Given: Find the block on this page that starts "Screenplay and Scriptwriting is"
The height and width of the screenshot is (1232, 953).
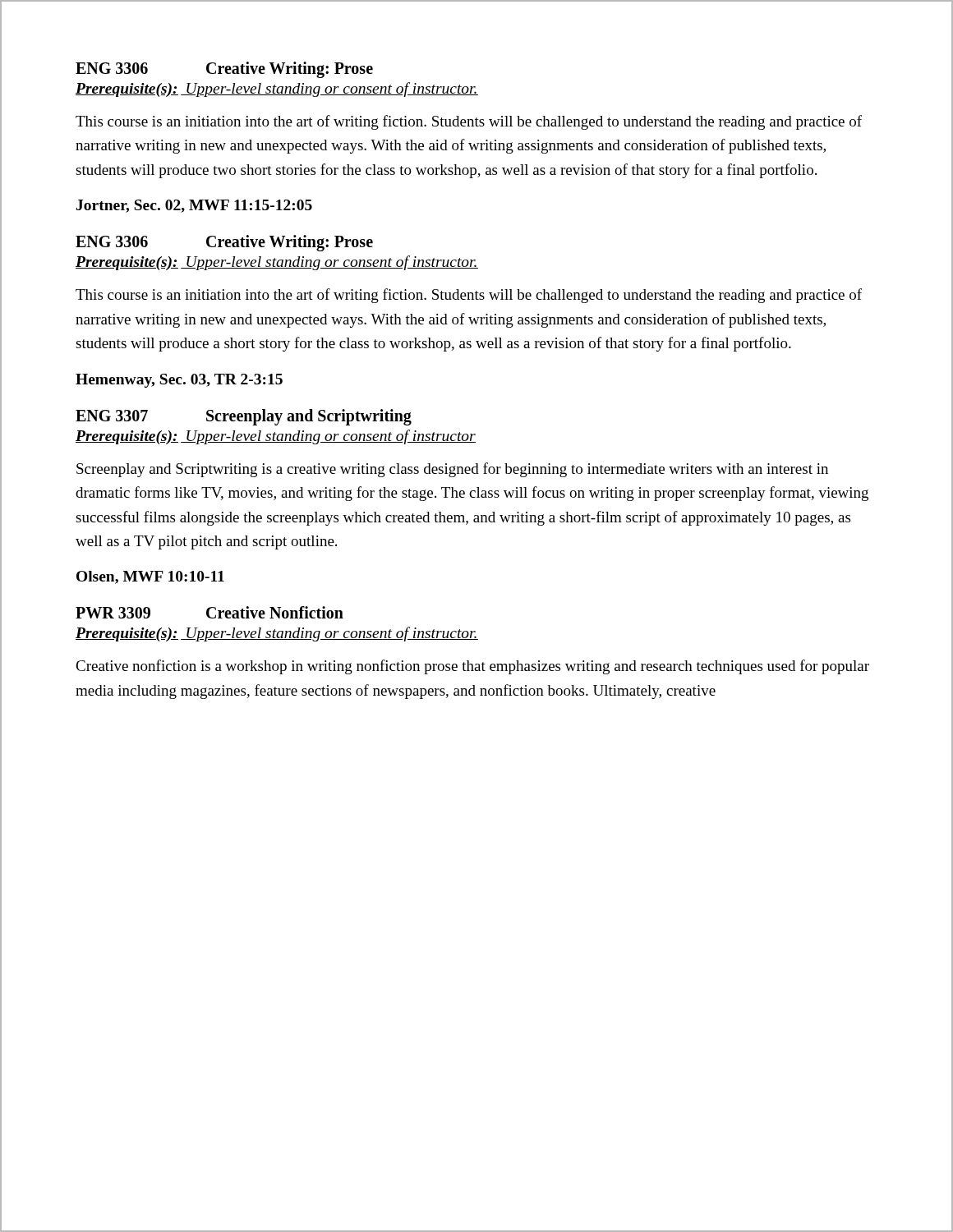Looking at the screenshot, I should (x=472, y=505).
